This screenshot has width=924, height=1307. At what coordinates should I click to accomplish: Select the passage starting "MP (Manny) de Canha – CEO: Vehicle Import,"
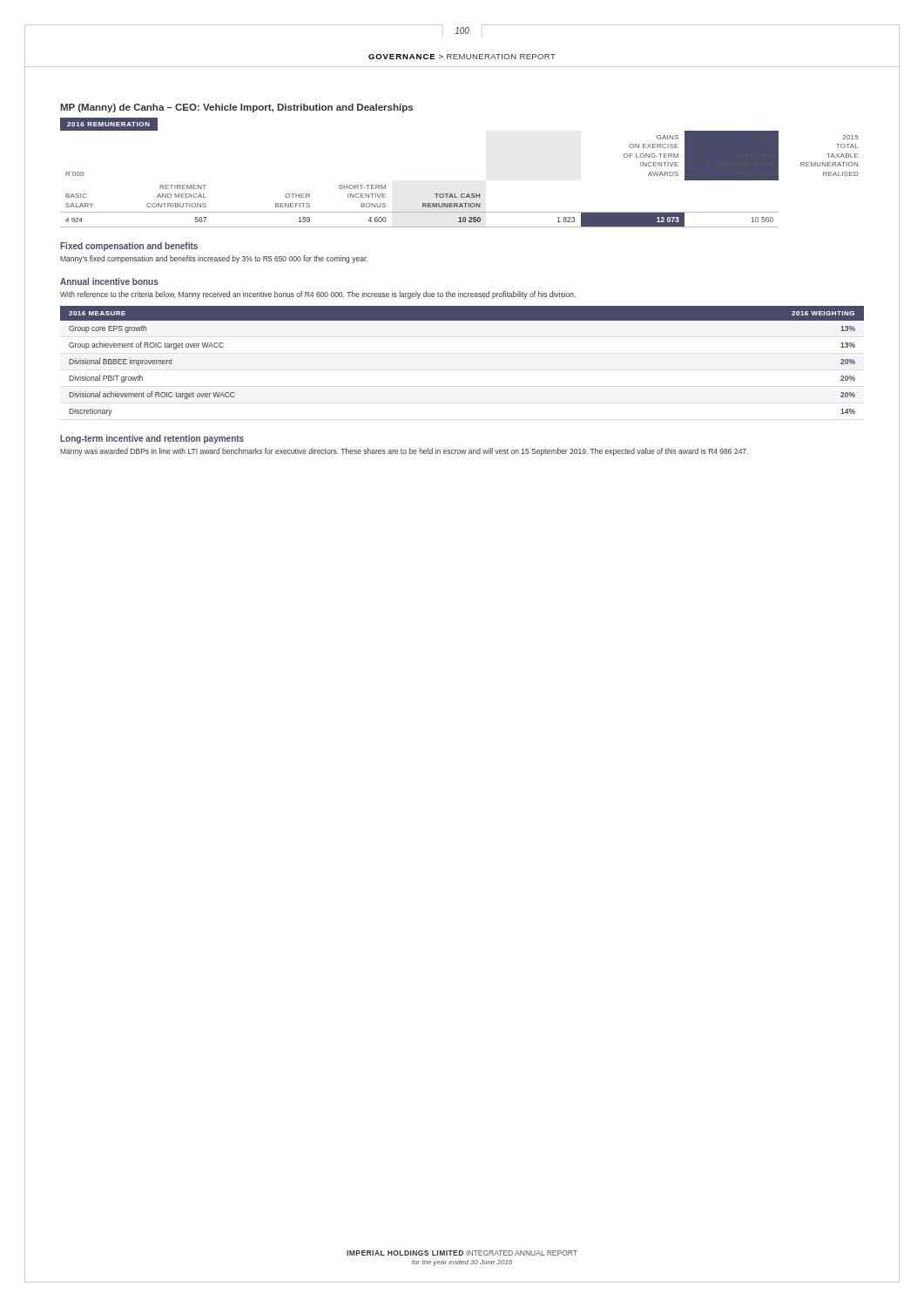point(237,107)
